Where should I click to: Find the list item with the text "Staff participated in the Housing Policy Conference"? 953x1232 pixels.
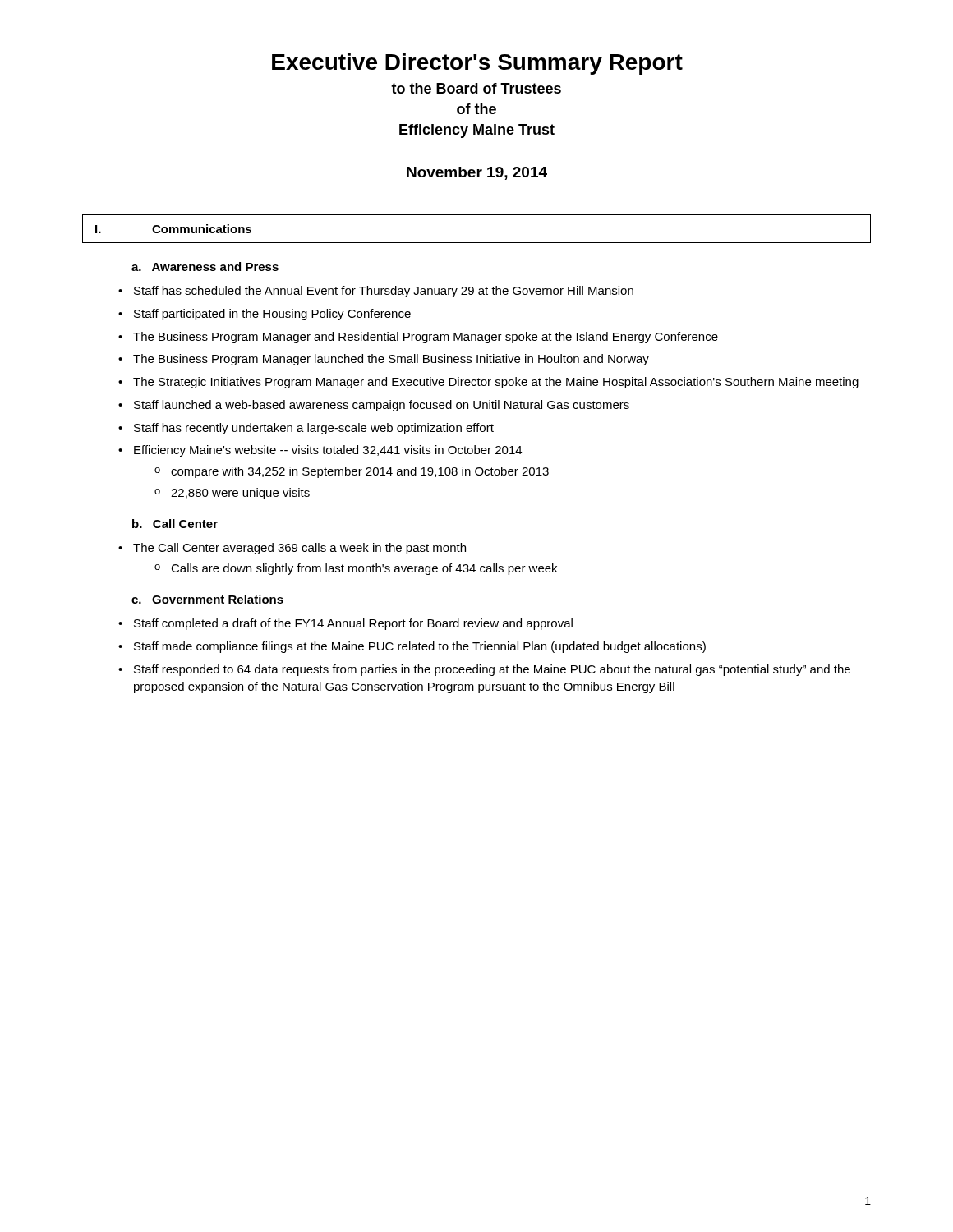272,313
